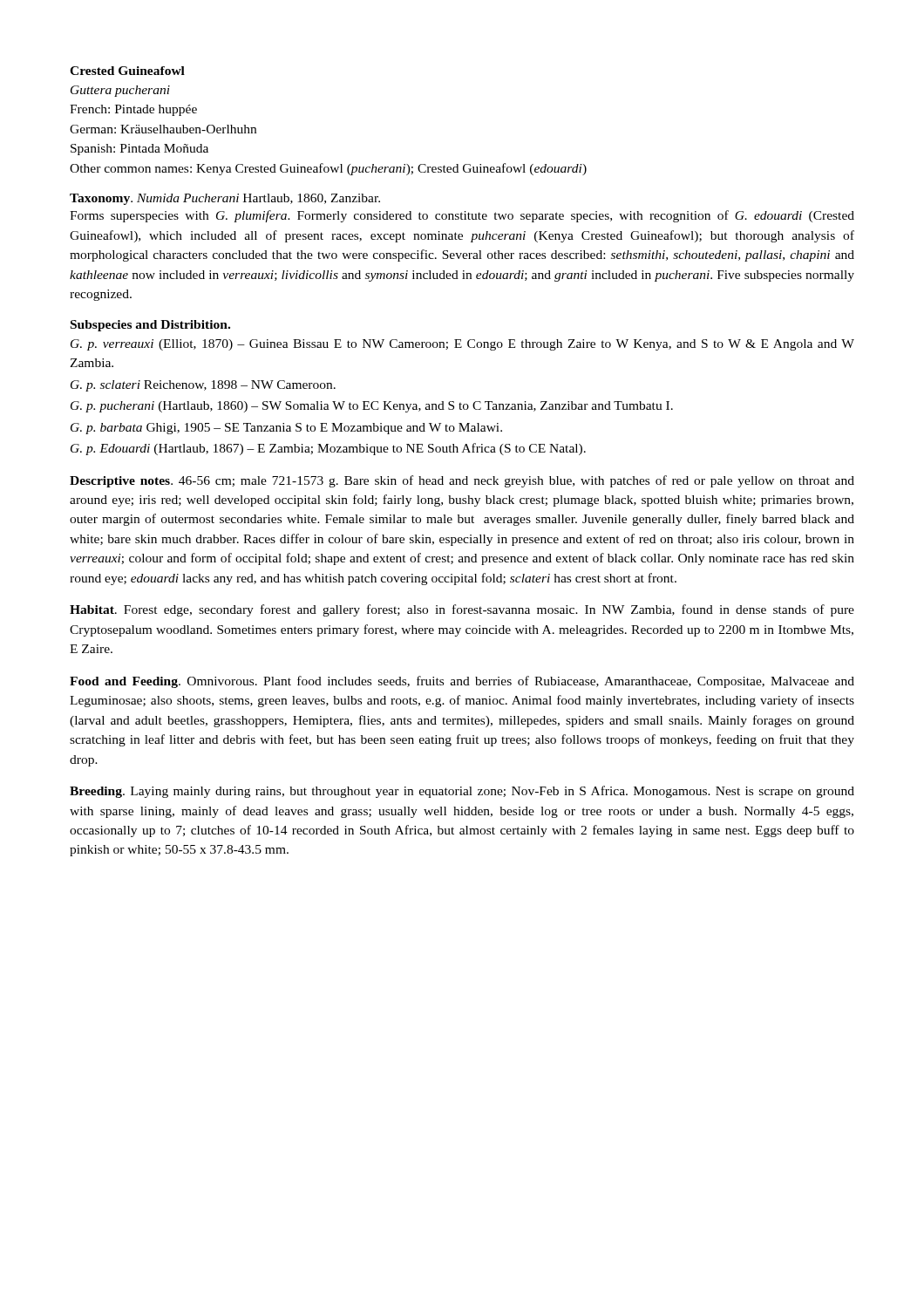Point to the block beginning "G. p. barbata Ghigi,"

(x=462, y=427)
